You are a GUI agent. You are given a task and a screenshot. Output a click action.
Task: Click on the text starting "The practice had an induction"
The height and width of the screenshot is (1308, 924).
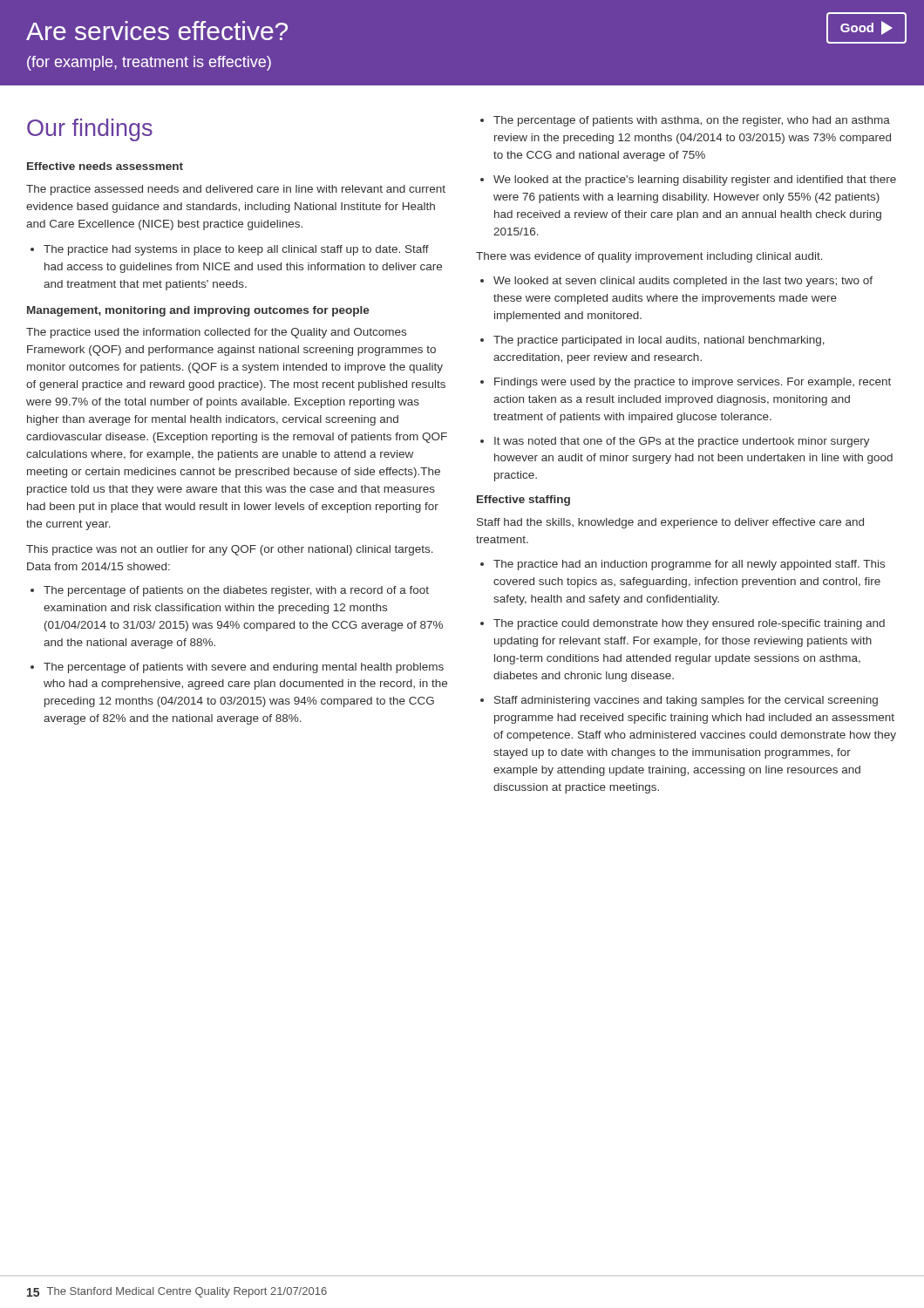tap(683, 565)
